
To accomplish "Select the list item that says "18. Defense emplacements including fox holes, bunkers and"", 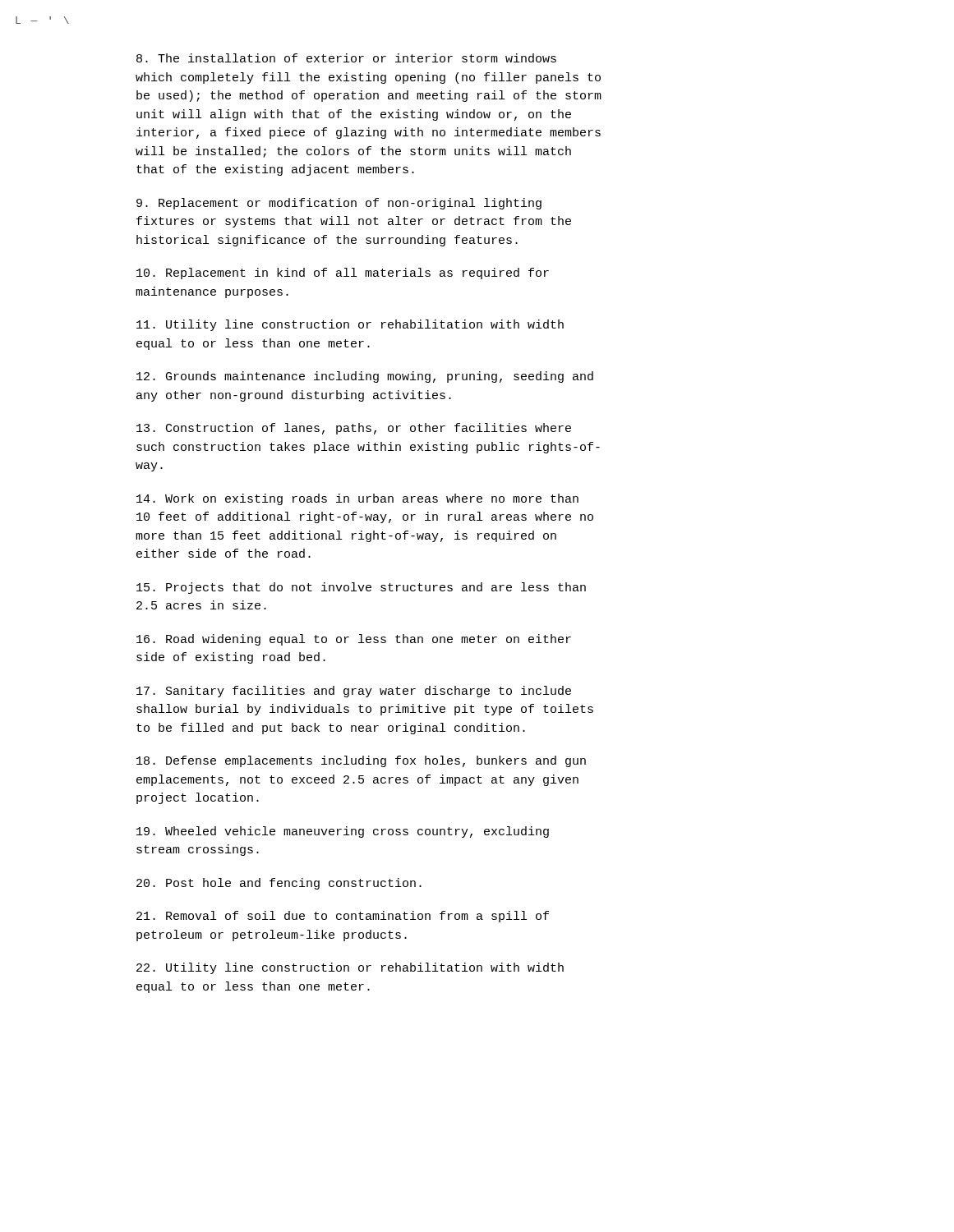I will [361, 780].
